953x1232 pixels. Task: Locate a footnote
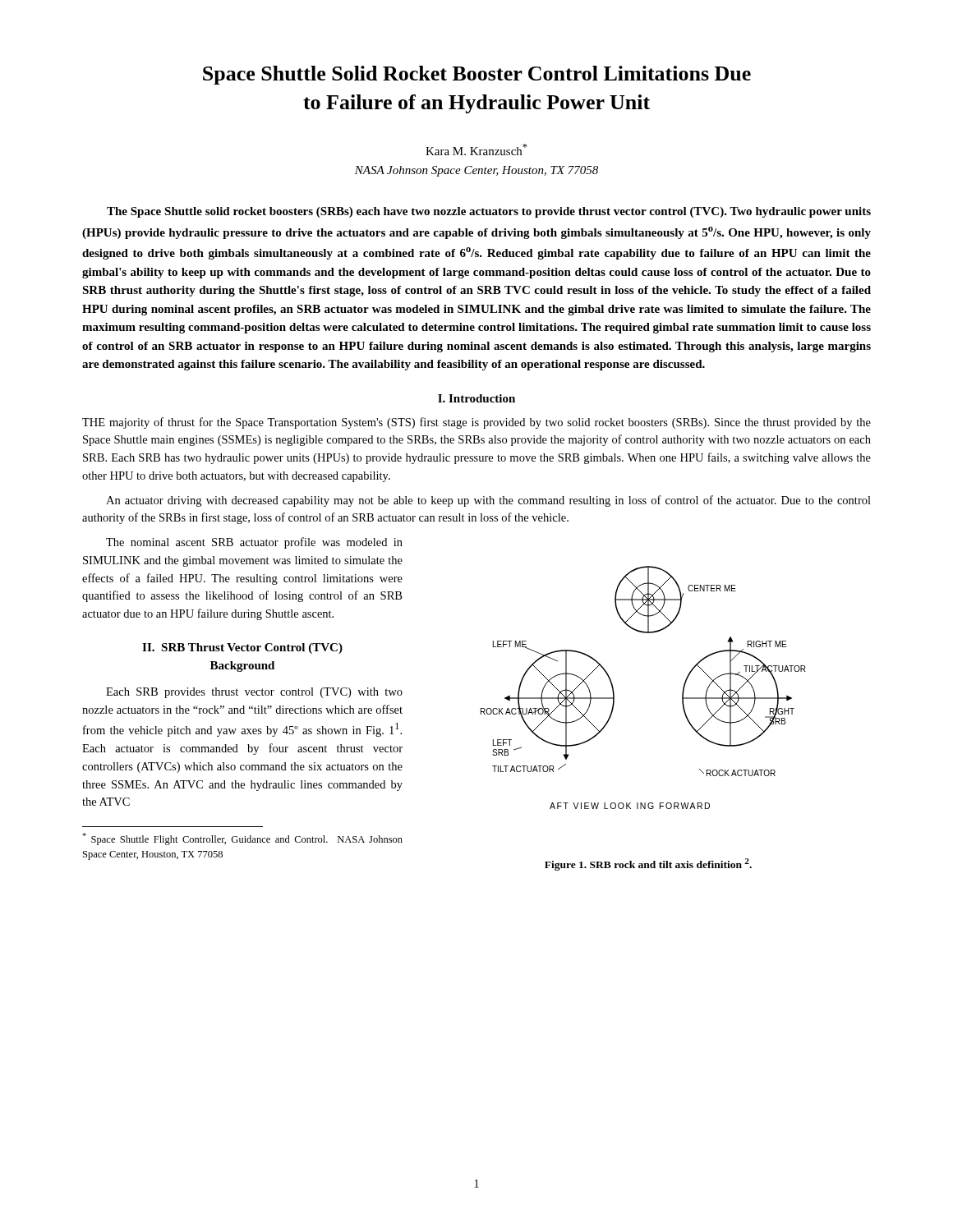point(242,845)
